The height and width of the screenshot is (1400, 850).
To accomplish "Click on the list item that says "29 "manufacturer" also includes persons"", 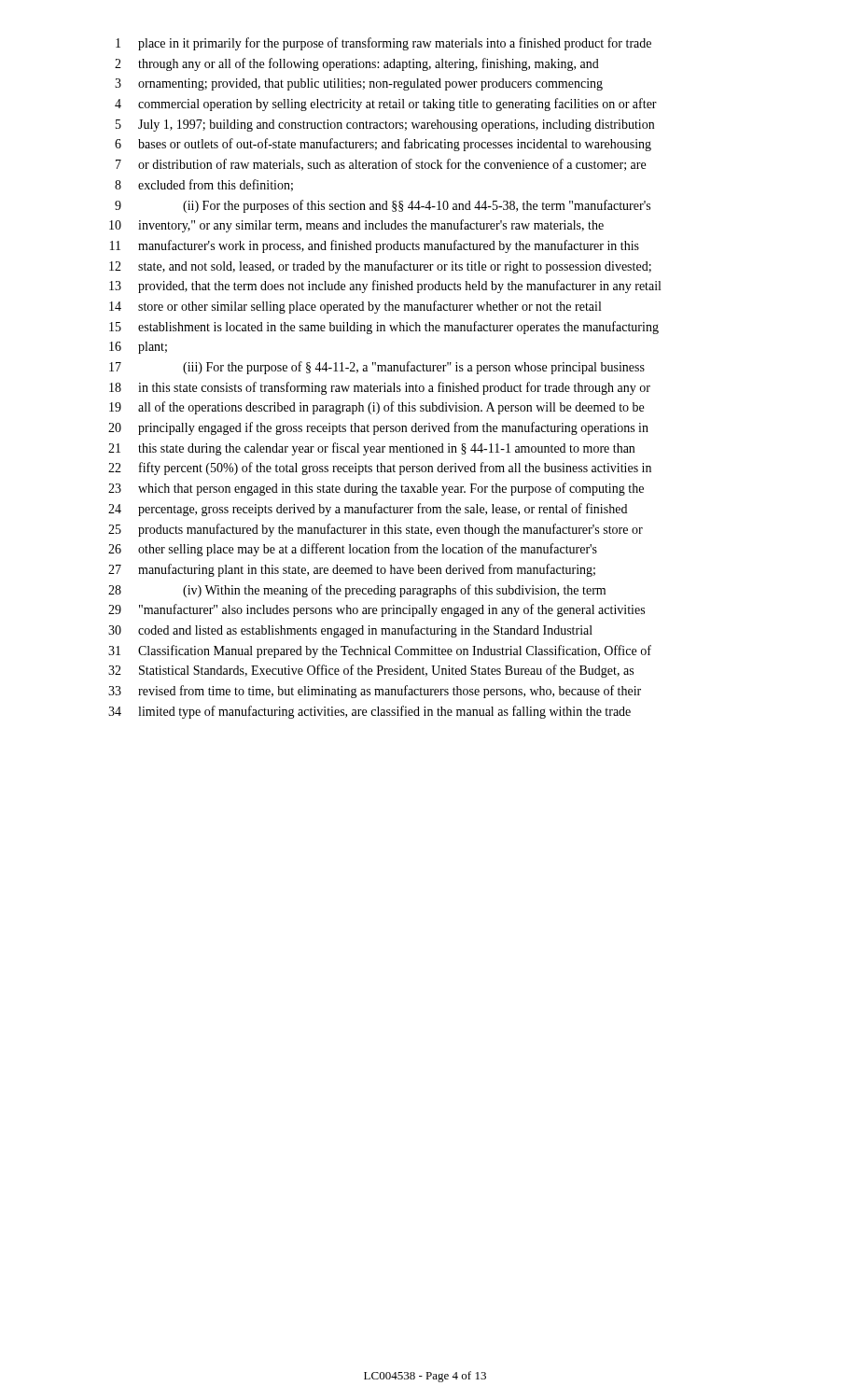I will (x=438, y=610).
